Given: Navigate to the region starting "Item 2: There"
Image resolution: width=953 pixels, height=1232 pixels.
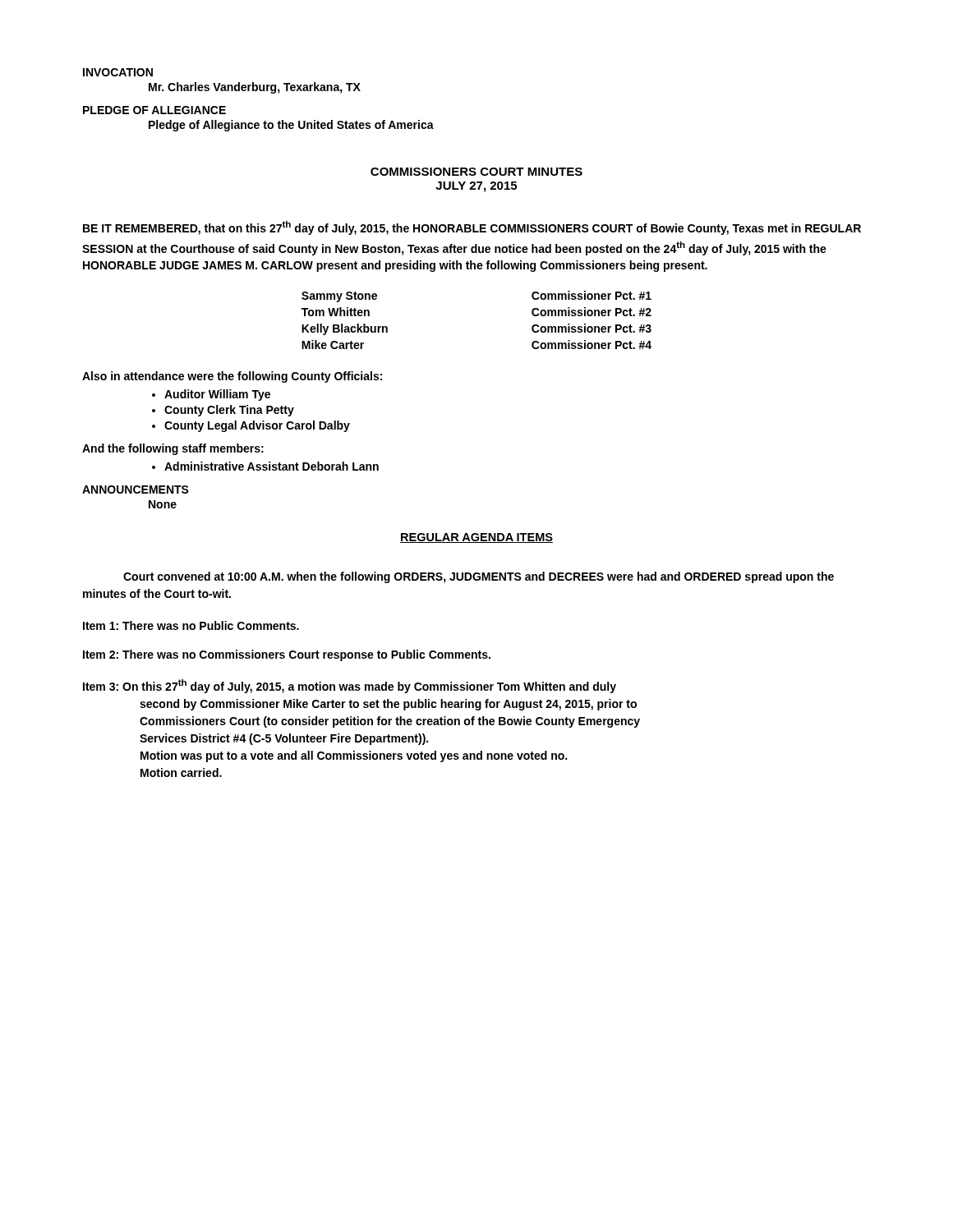Looking at the screenshot, I should [287, 655].
